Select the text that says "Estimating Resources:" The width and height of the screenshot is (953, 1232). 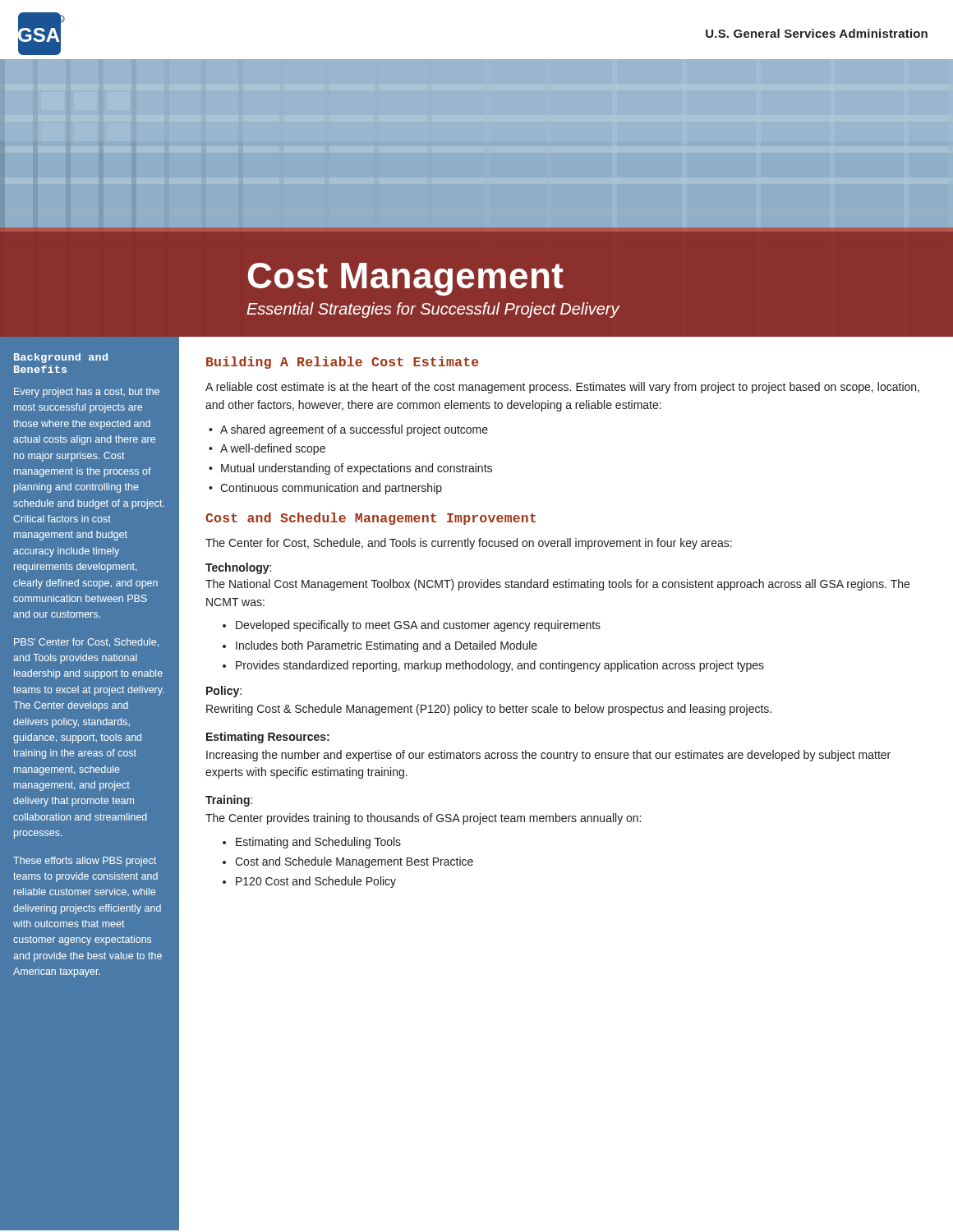click(268, 736)
